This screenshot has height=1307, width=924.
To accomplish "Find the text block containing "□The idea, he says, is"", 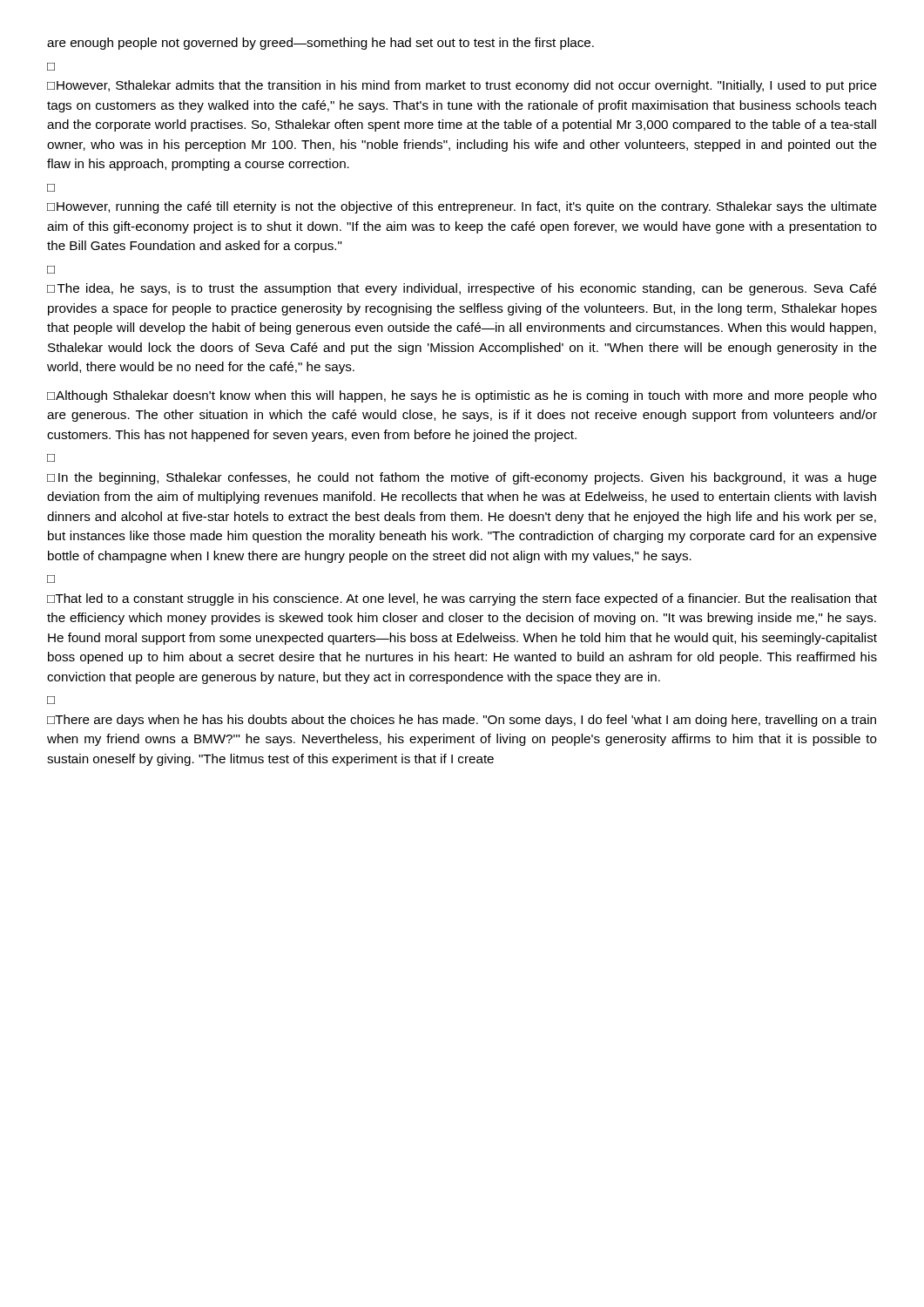I will click(x=462, y=327).
